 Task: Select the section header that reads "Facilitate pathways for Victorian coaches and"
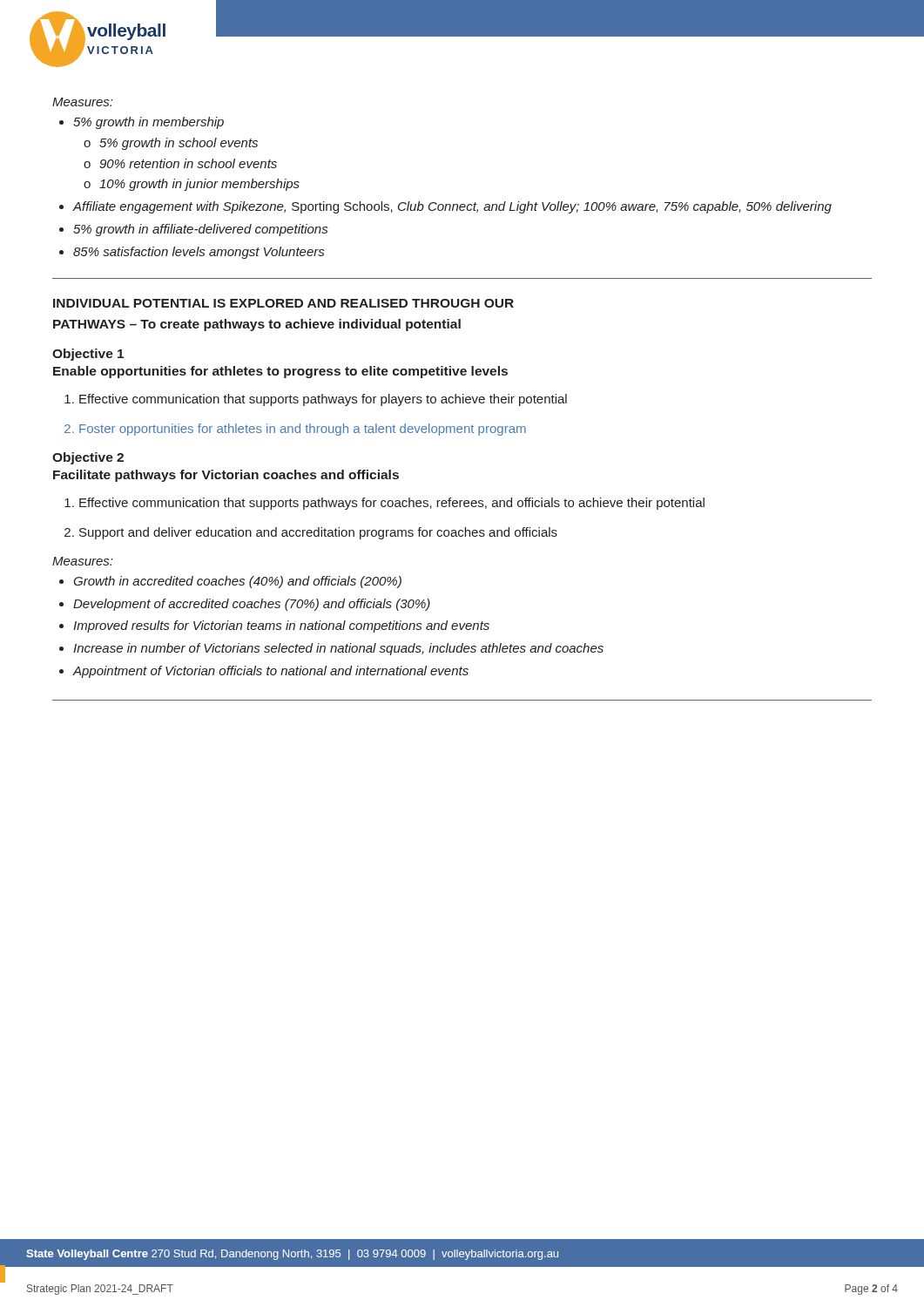226,474
